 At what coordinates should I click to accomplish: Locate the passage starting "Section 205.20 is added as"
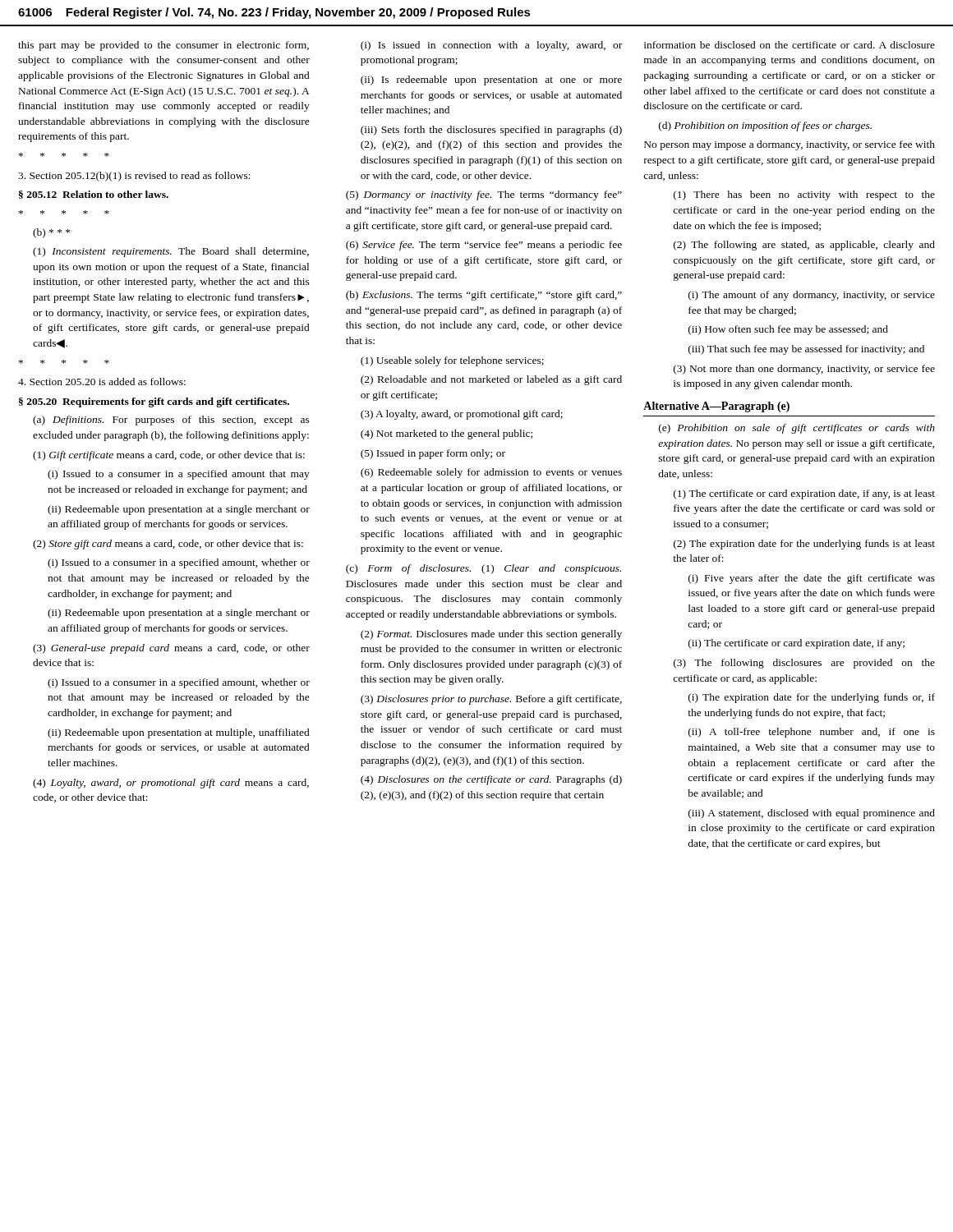(x=164, y=382)
